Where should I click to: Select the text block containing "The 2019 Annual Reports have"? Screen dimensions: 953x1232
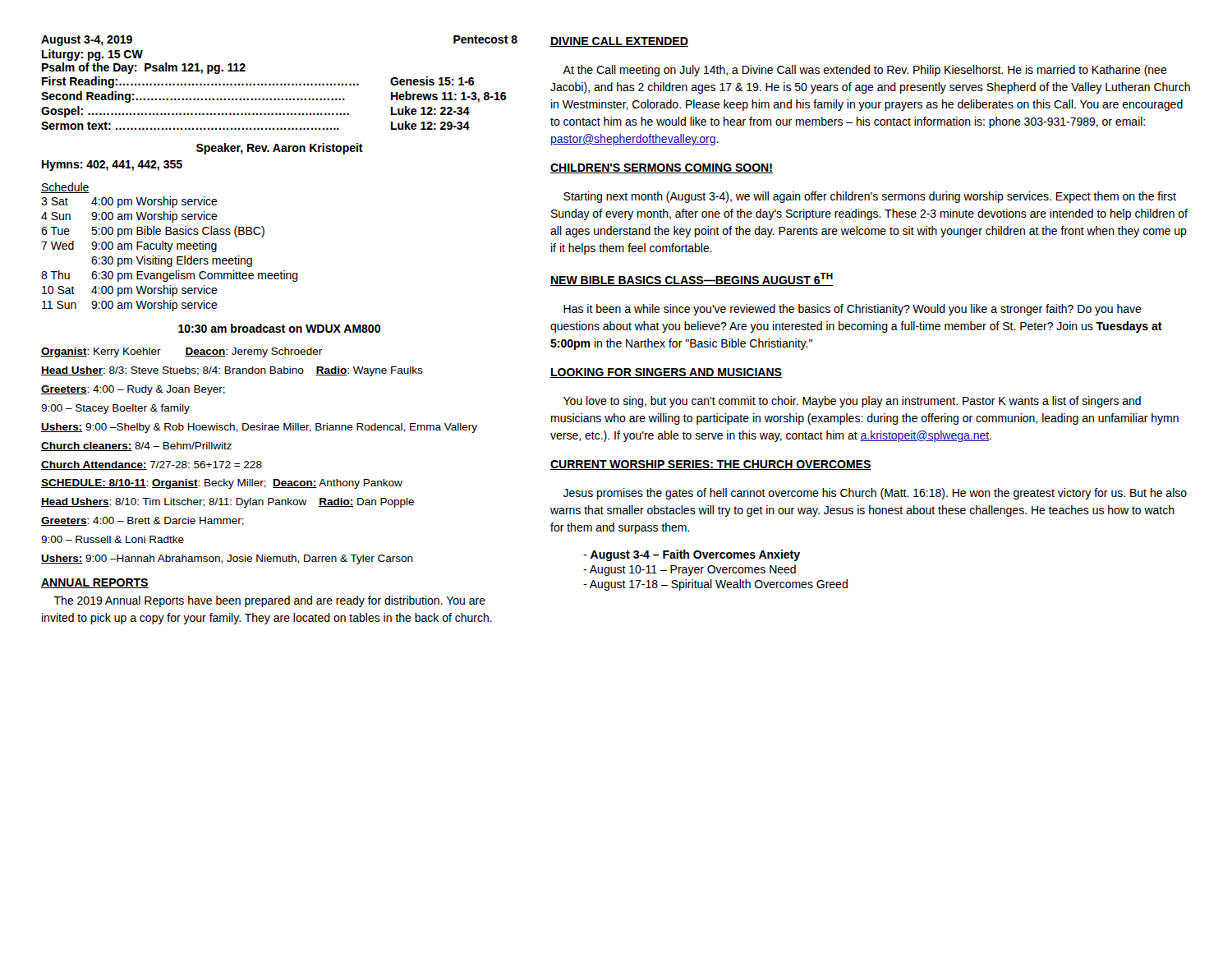click(x=279, y=610)
